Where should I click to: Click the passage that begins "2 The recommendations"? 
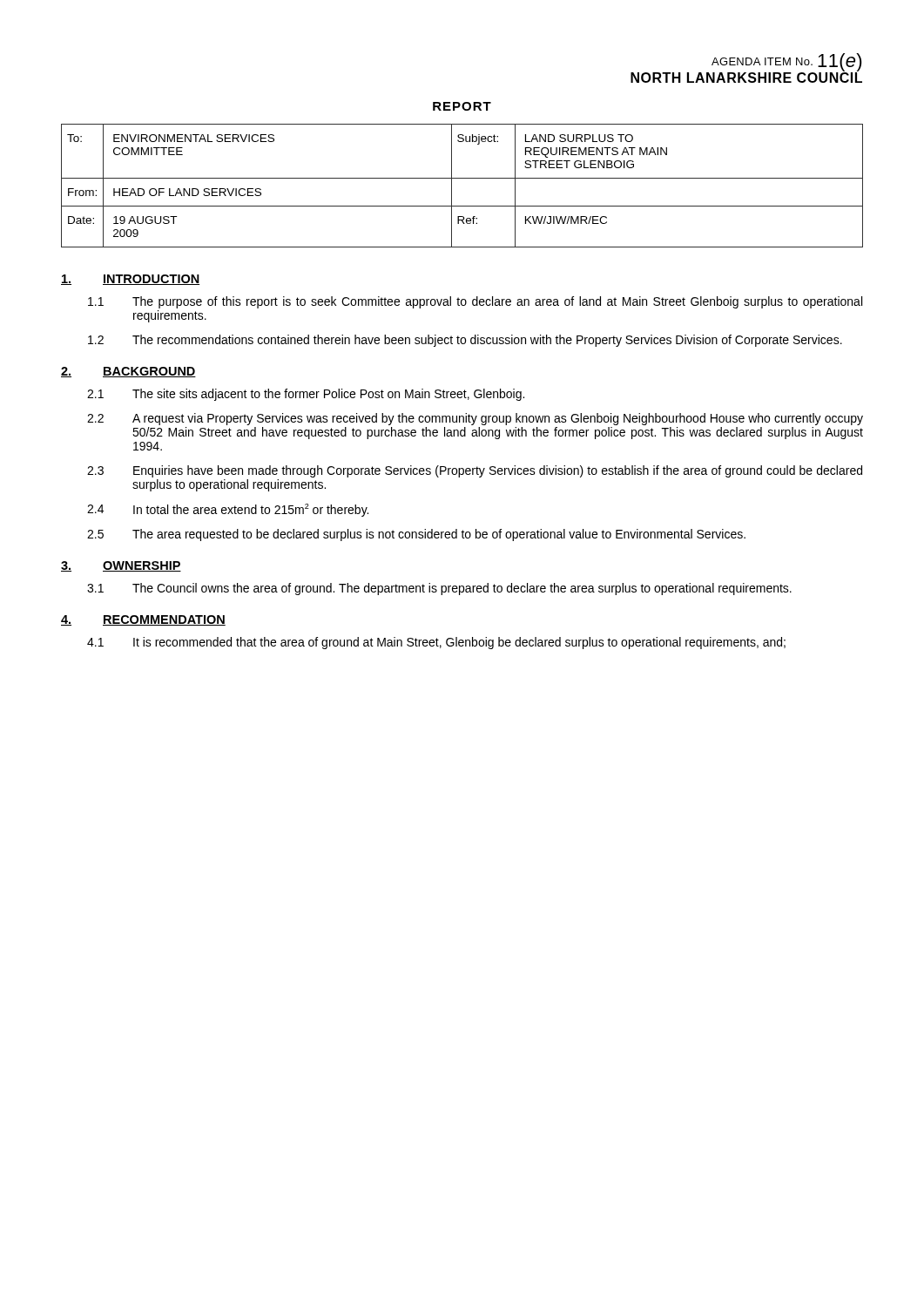[x=452, y=340]
